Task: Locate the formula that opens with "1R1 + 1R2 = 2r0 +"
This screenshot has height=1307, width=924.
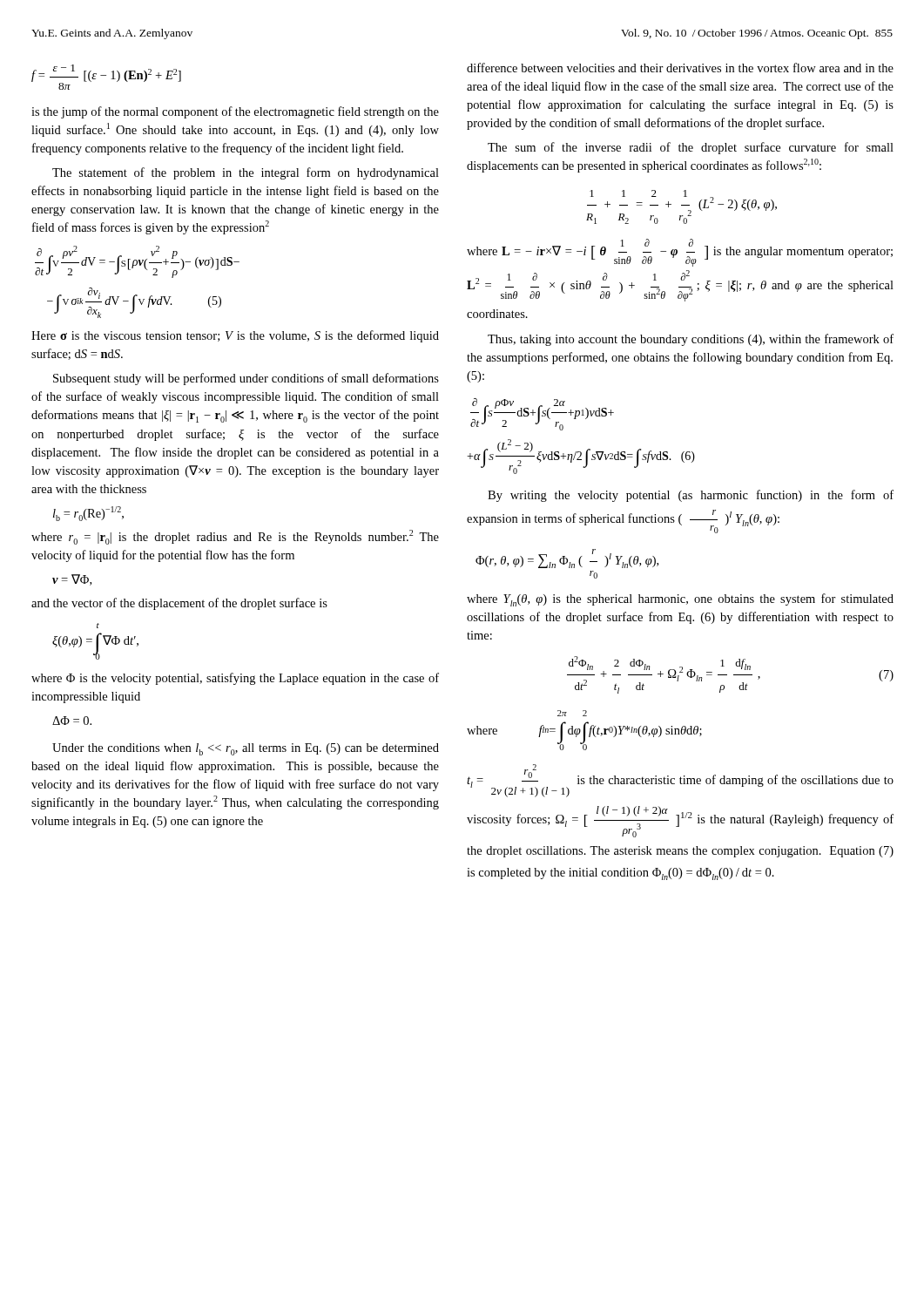Action: pyautogui.click(x=681, y=205)
